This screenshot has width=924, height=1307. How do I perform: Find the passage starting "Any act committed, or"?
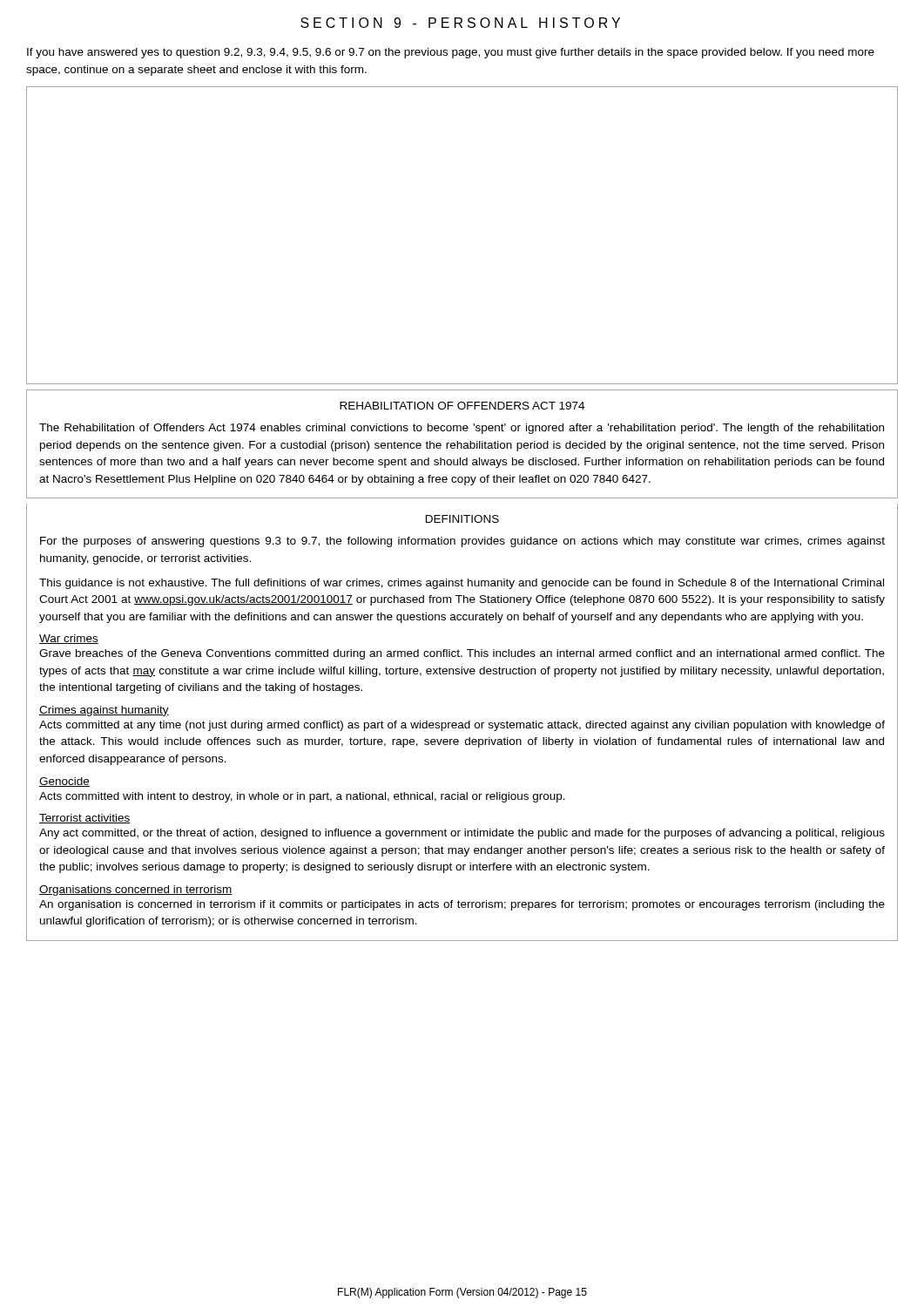click(462, 850)
